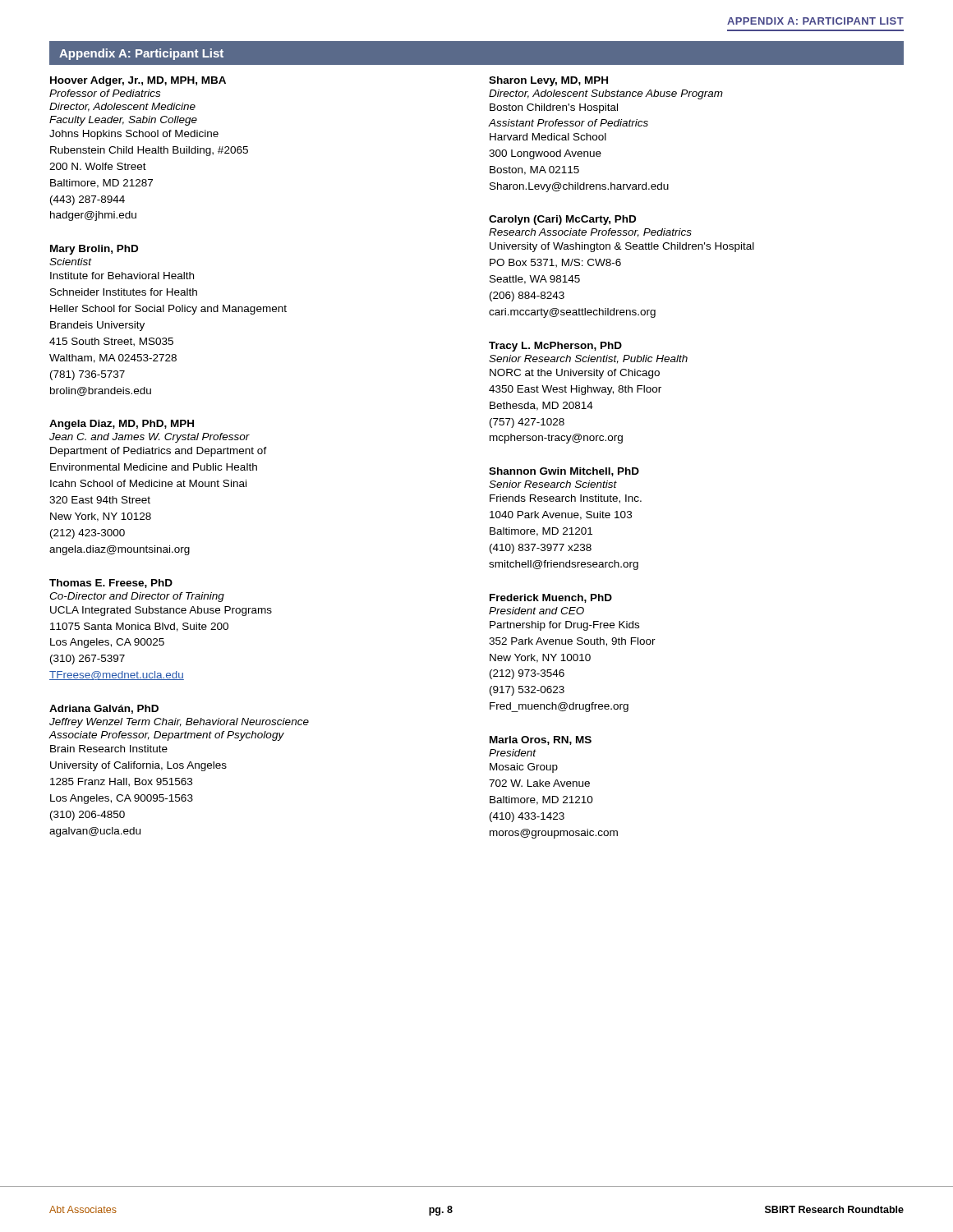The width and height of the screenshot is (953, 1232).
Task: Click on the block starting "Hoover Adger, Jr., MD,"
Action: [x=257, y=149]
